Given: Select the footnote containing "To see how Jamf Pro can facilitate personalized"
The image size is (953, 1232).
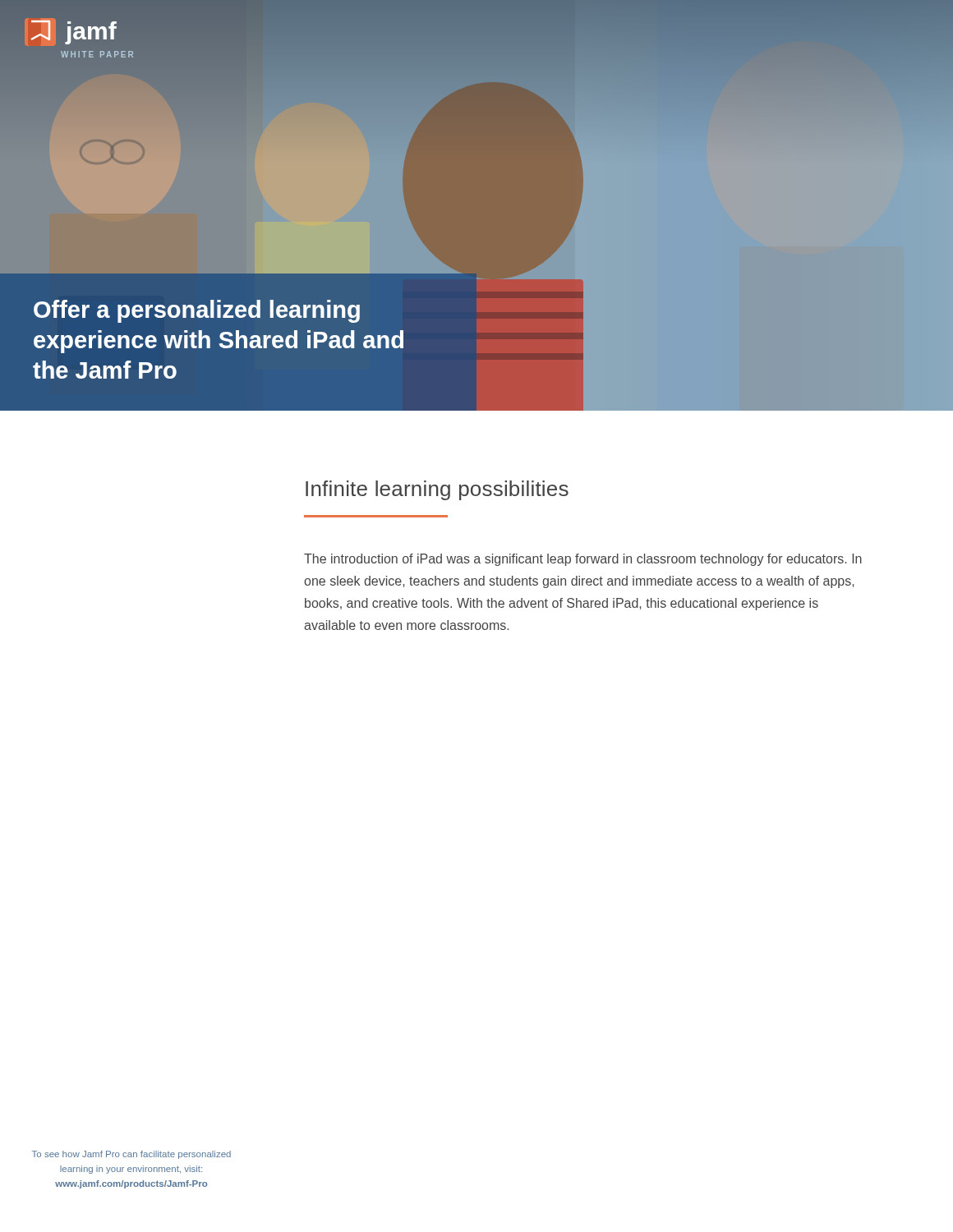Looking at the screenshot, I should tap(131, 1169).
